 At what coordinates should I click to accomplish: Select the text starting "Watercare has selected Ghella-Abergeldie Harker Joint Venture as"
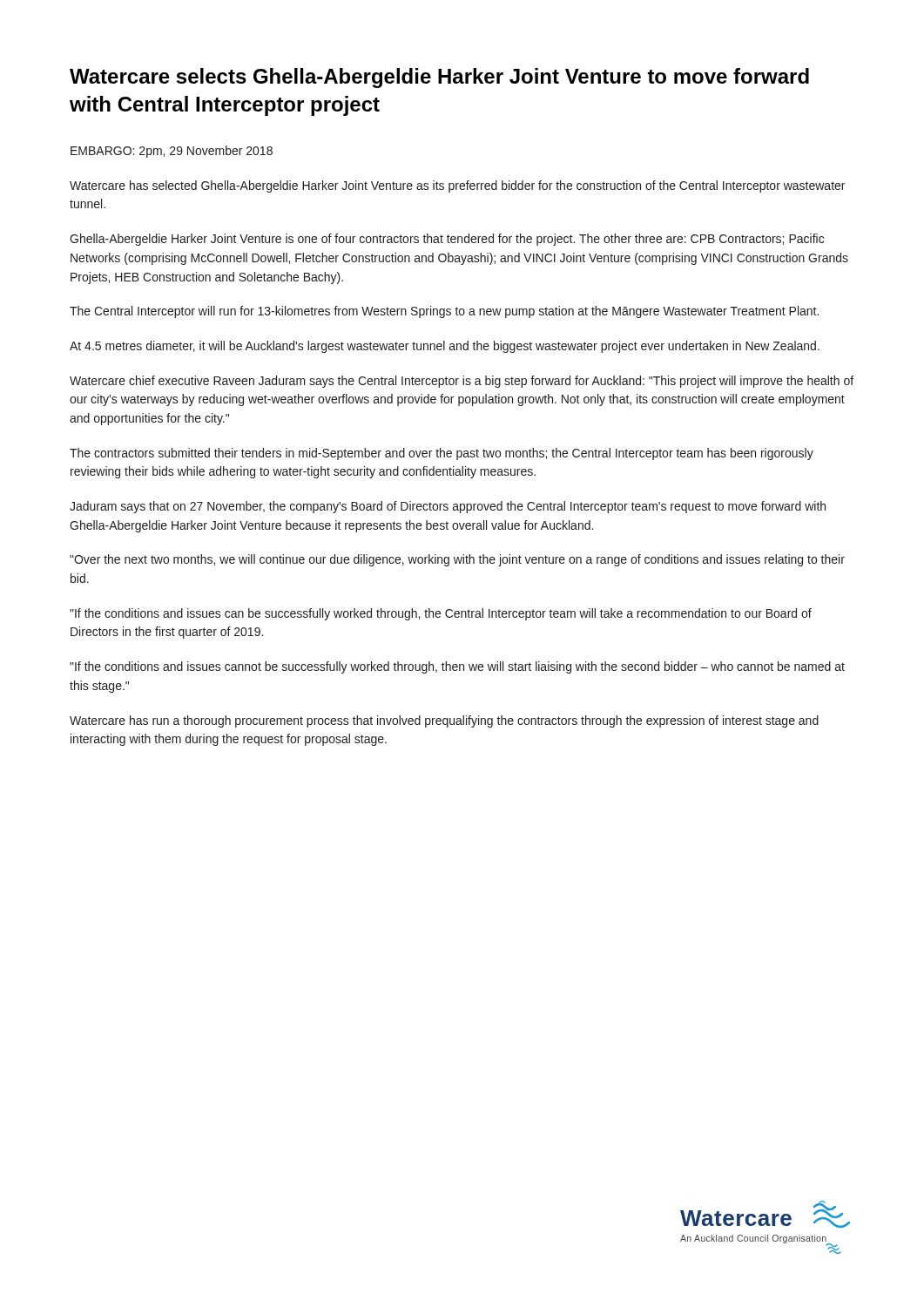point(457,195)
